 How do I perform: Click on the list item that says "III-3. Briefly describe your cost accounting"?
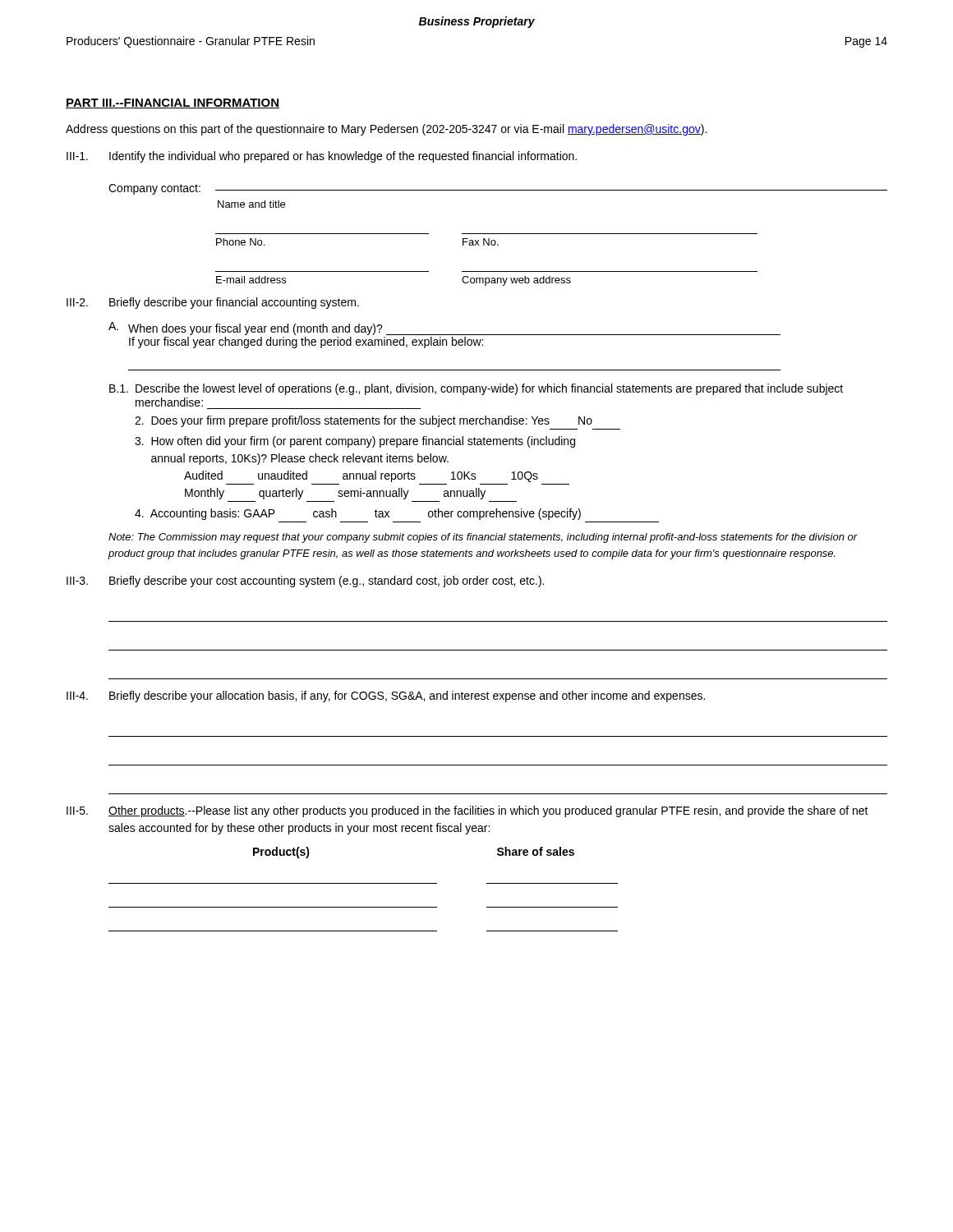click(476, 581)
